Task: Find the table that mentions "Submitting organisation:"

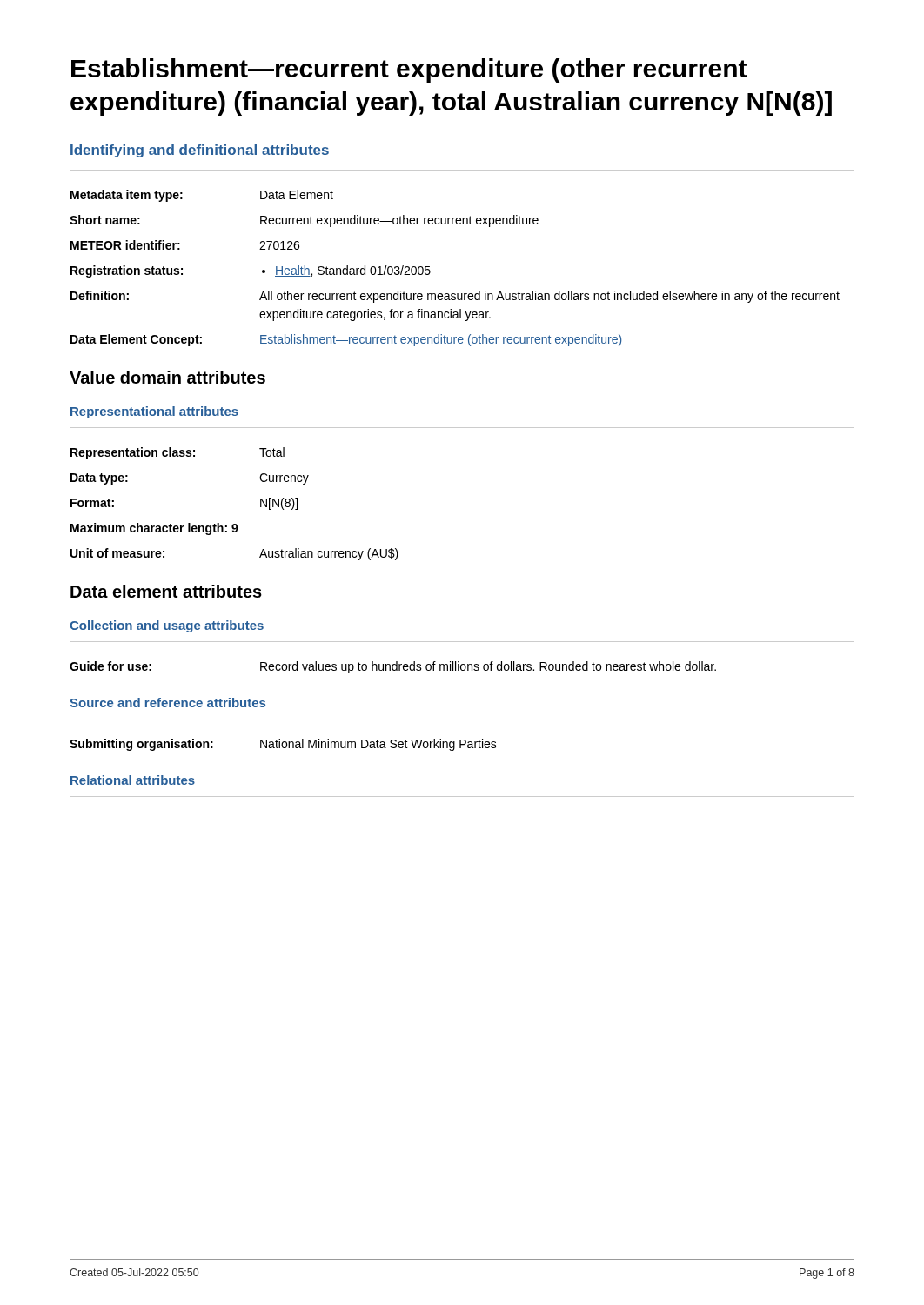Action: 462,744
